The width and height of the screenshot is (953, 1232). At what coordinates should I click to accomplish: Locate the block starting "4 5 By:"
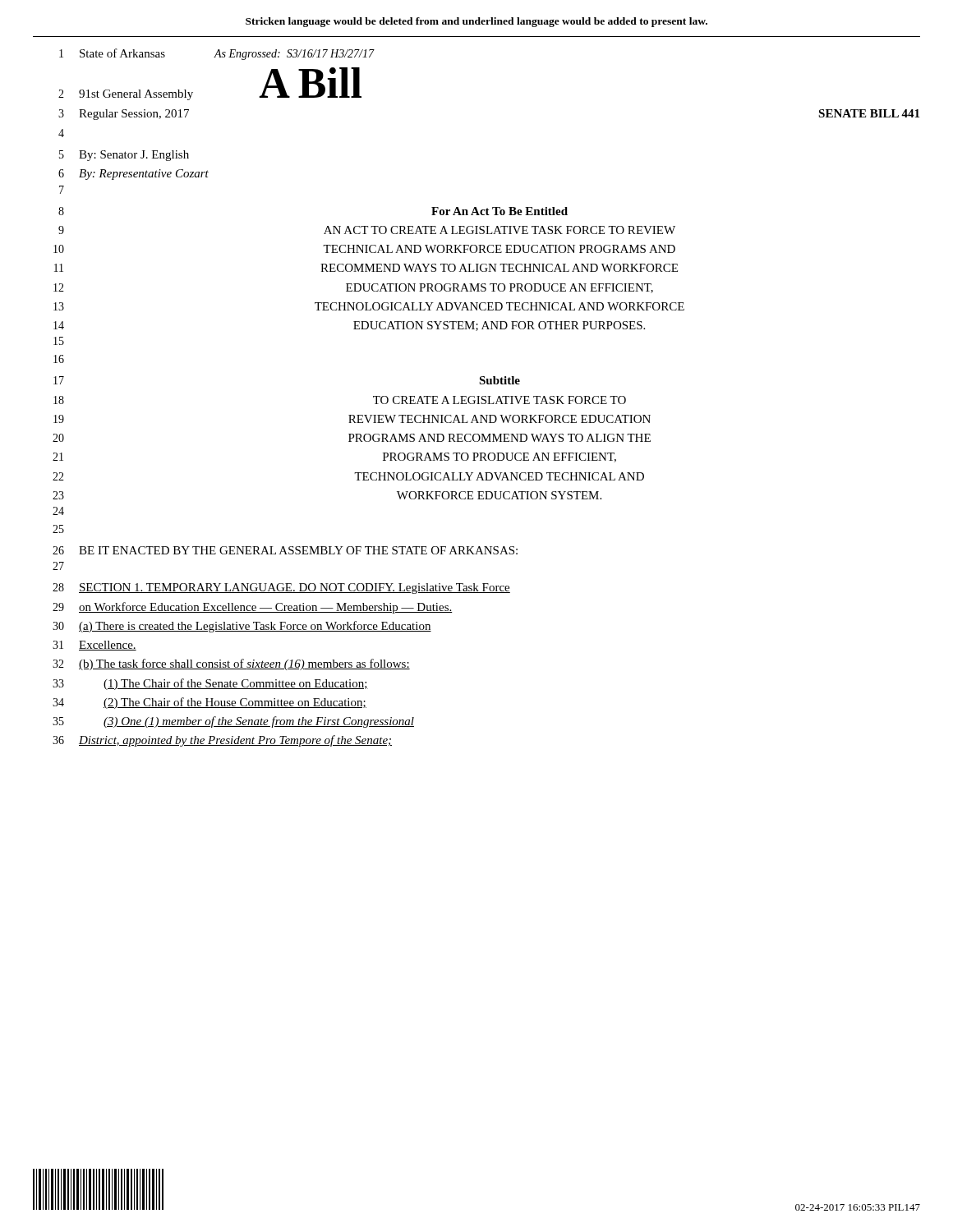click(x=61, y=133)
